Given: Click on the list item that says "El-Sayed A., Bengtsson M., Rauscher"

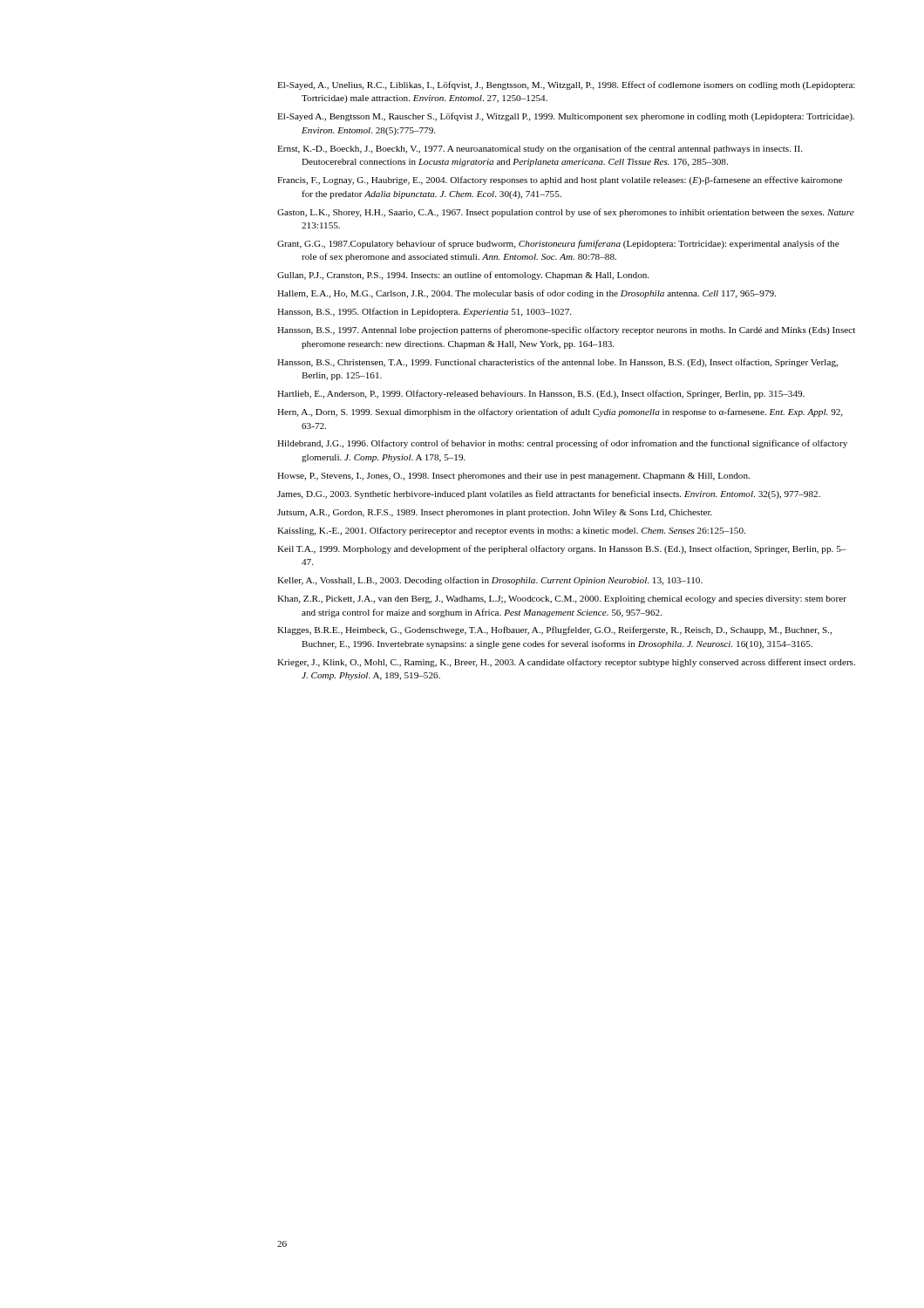Looking at the screenshot, I should pos(566,123).
